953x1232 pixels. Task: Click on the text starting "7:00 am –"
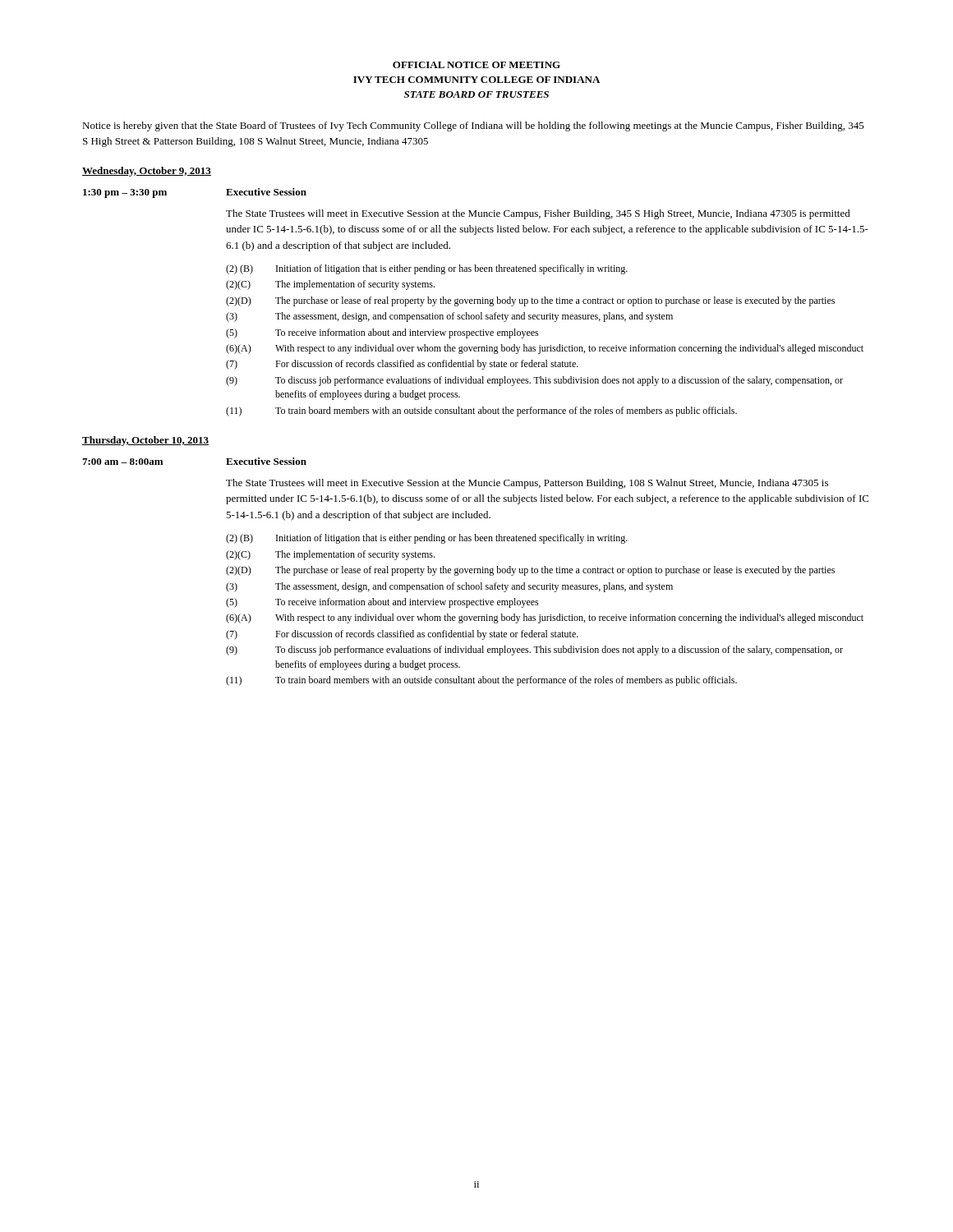click(x=123, y=461)
